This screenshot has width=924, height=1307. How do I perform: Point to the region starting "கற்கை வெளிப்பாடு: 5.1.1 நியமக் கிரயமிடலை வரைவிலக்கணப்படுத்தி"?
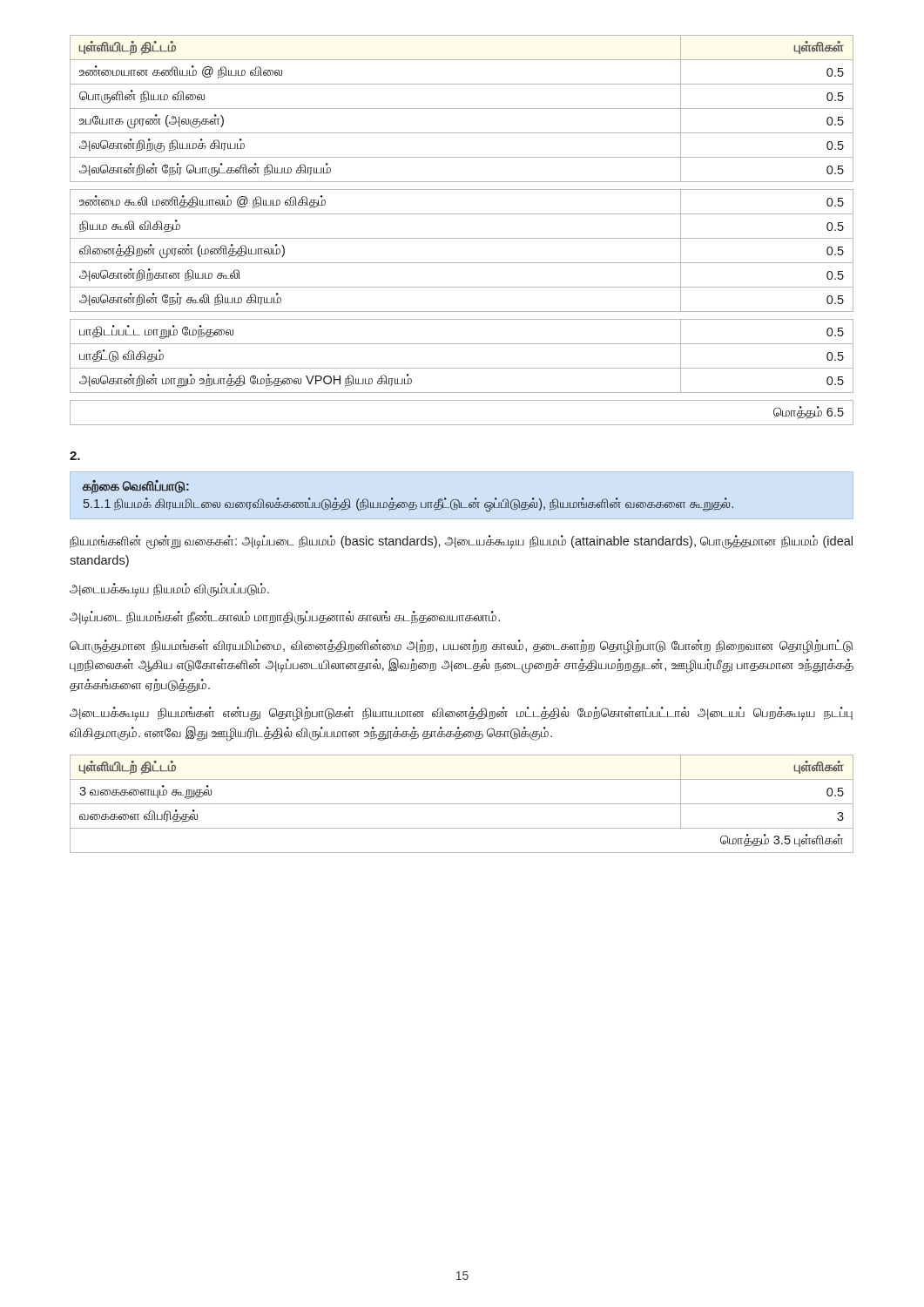[x=462, y=495]
